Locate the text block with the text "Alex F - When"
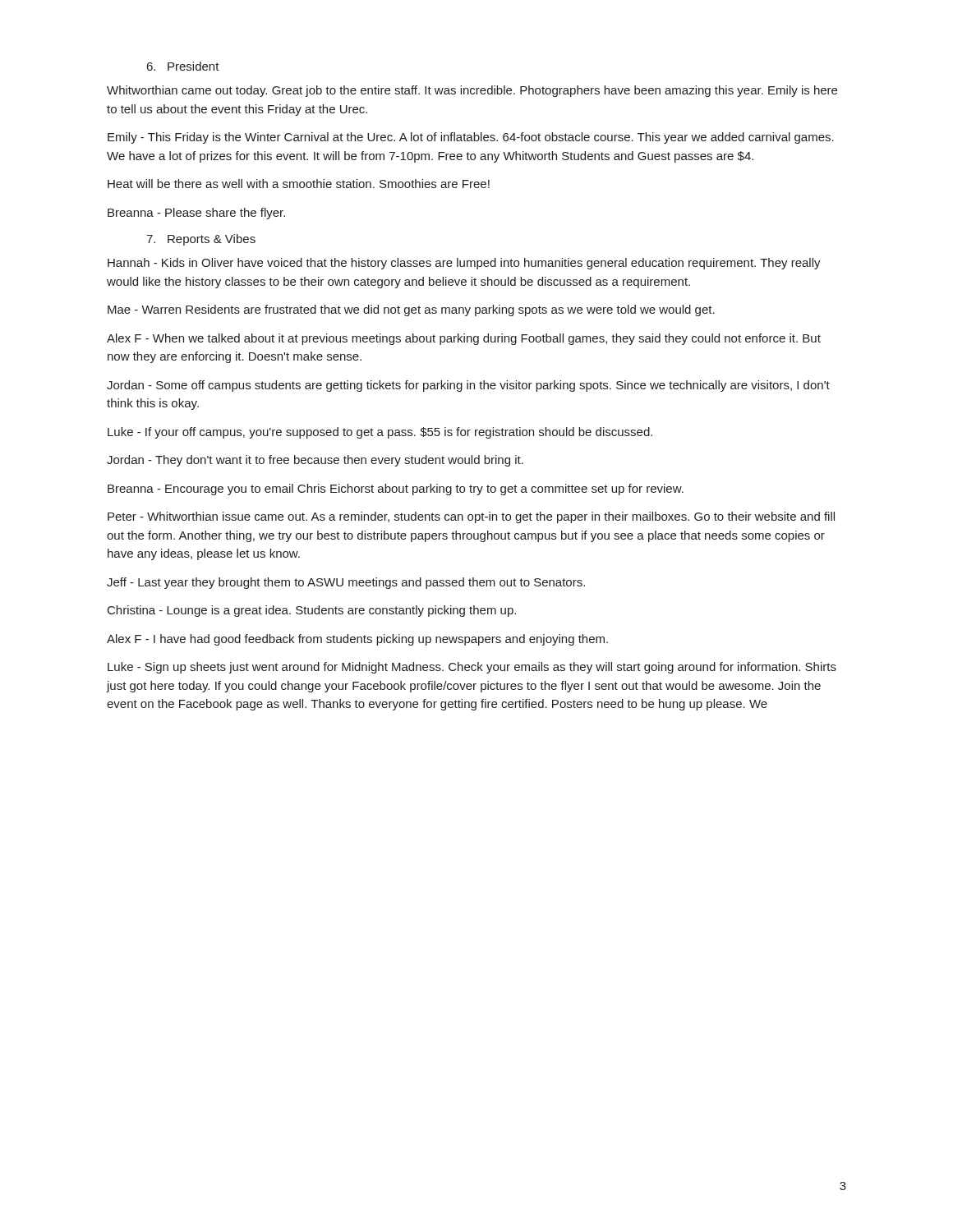953x1232 pixels. 464,347
